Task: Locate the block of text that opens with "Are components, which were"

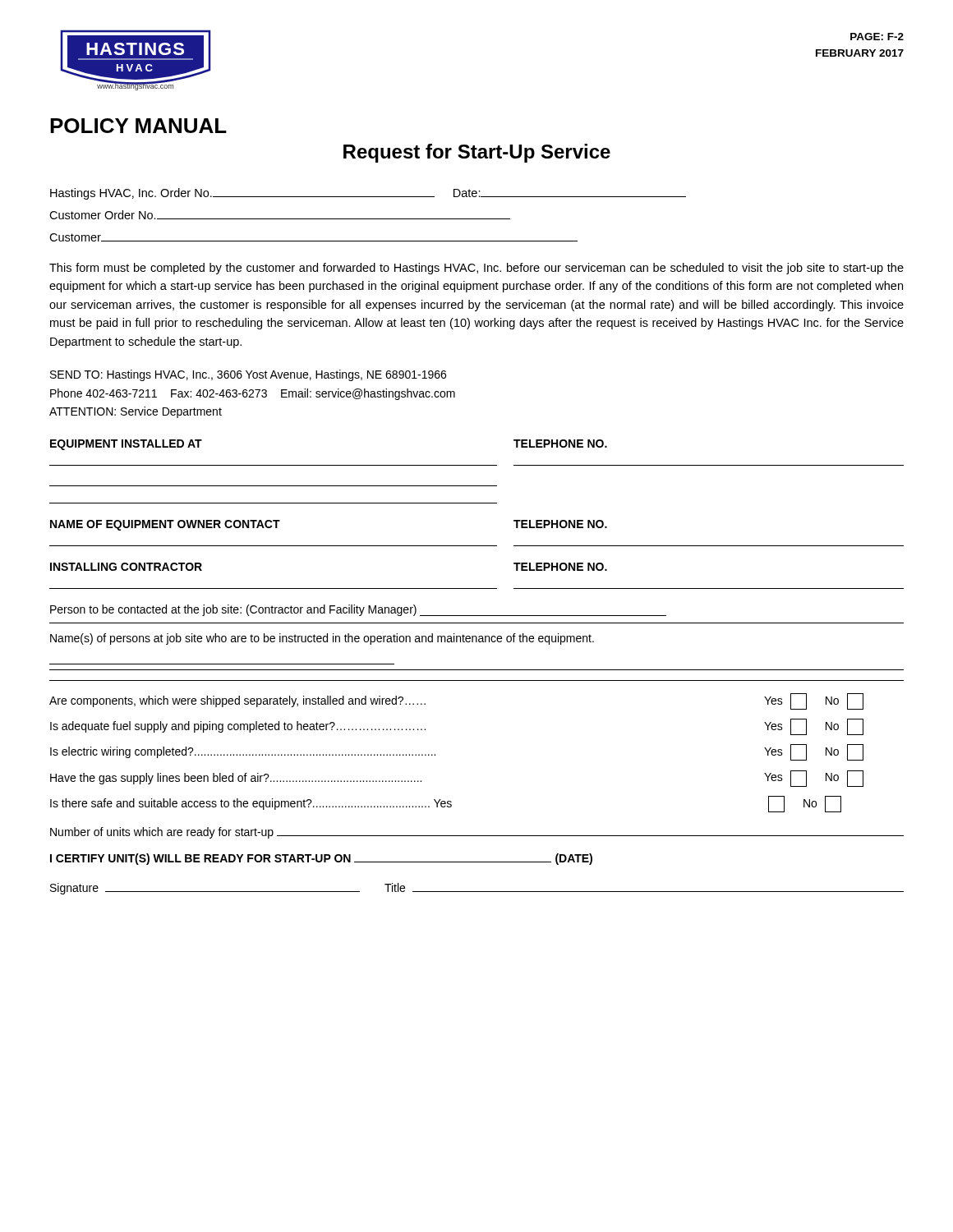Action: coord(227,701)
